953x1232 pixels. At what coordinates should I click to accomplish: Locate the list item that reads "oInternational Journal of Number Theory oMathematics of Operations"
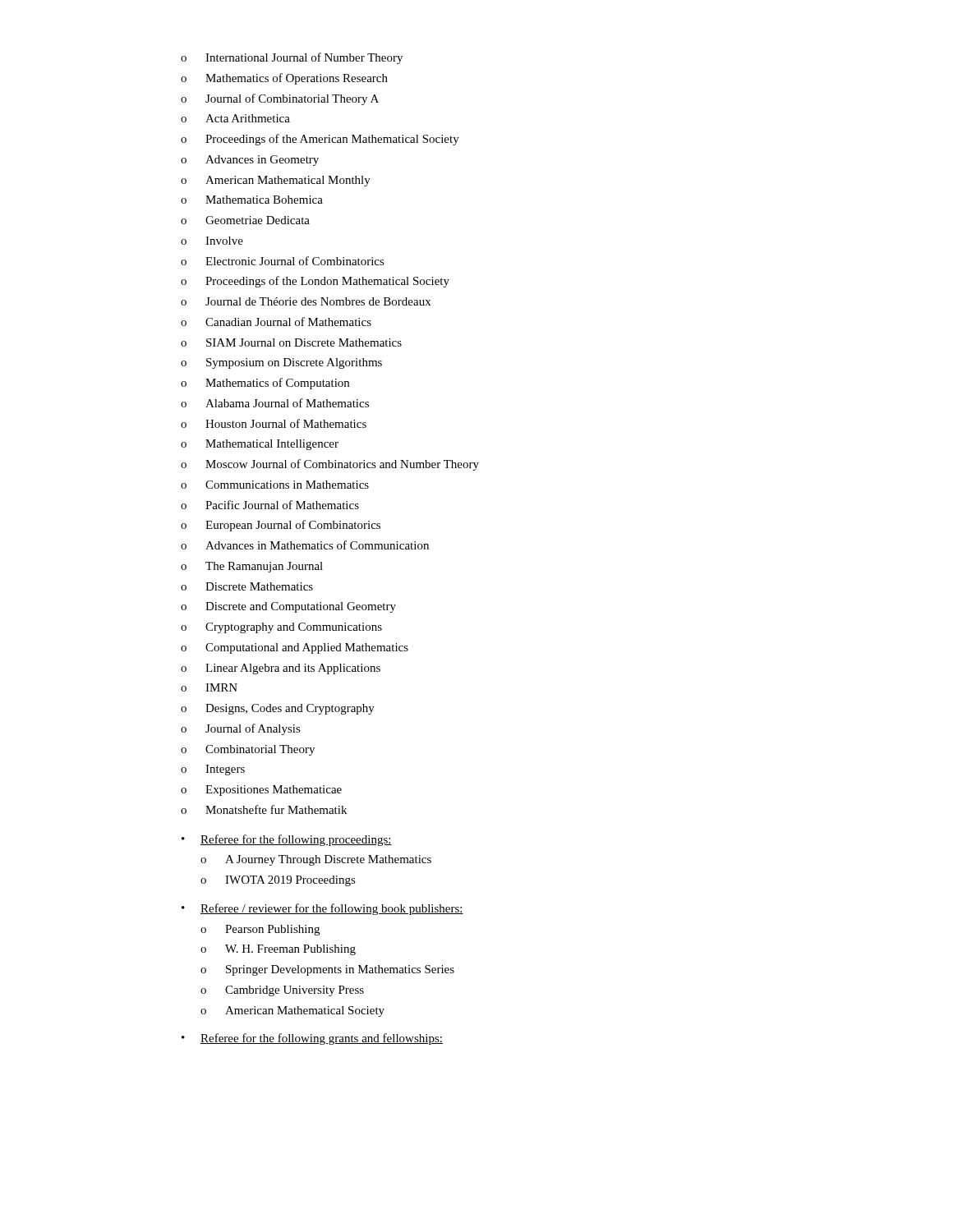click(292, 58)
